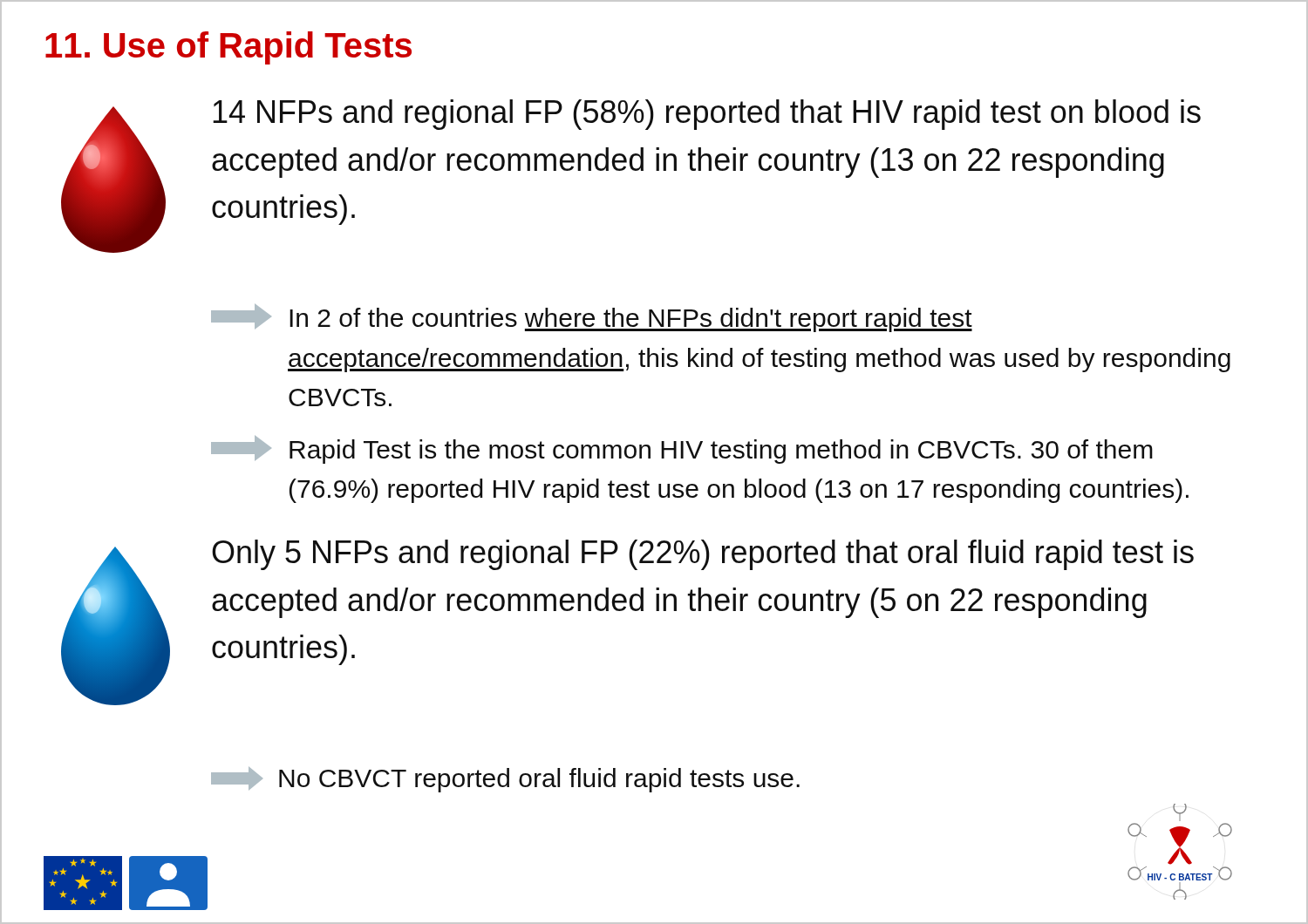This screenshot has height=924, width=1308.
Task: Click on the region starting "No CBVCT reported oral fluid rapid tests use."
Action: coord(506,778)
